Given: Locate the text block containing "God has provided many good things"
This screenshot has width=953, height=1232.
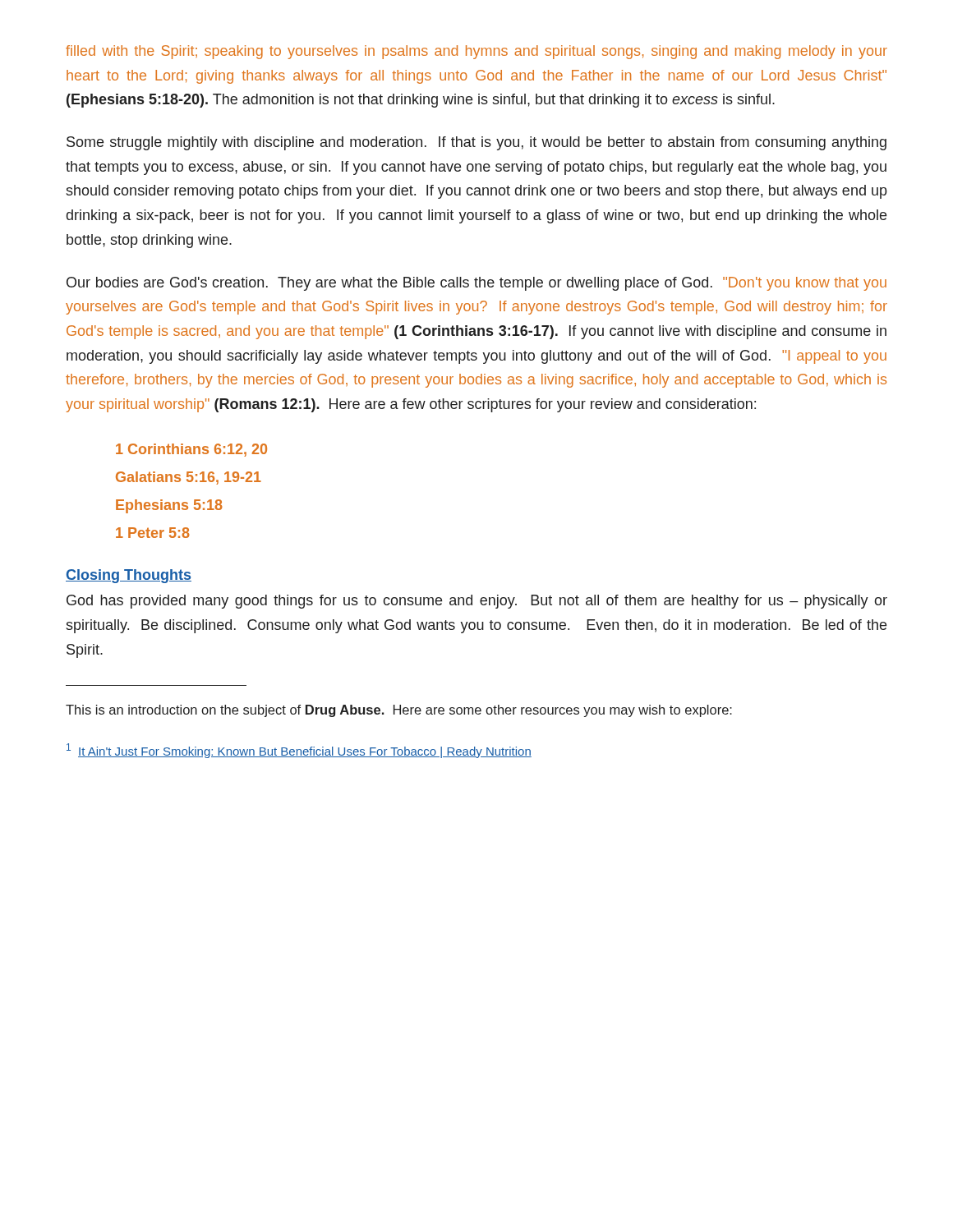Looking at the screenshot, I should pyautogui.click(x=476, y=626).
